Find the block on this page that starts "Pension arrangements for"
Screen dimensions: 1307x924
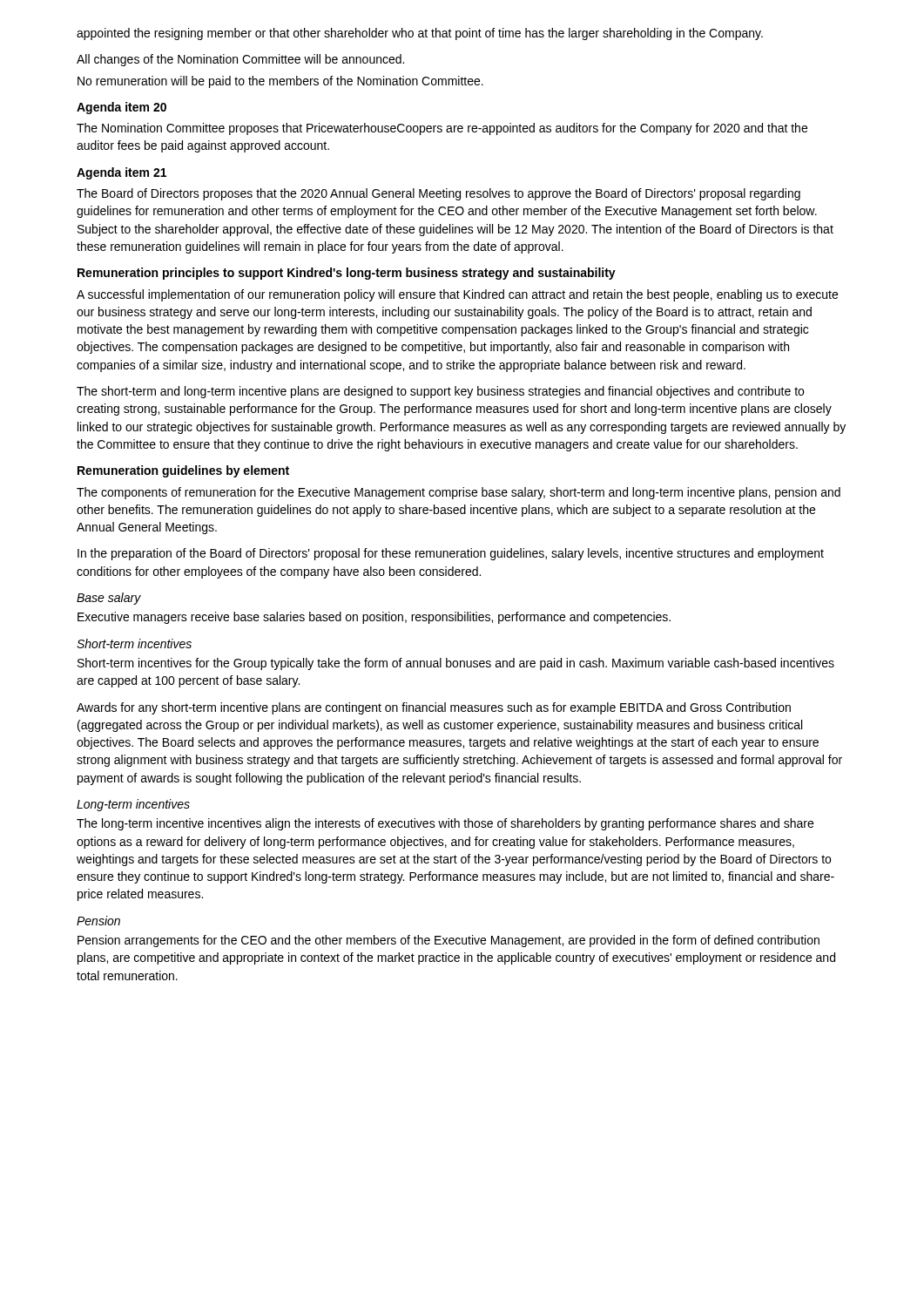[462, 958]
